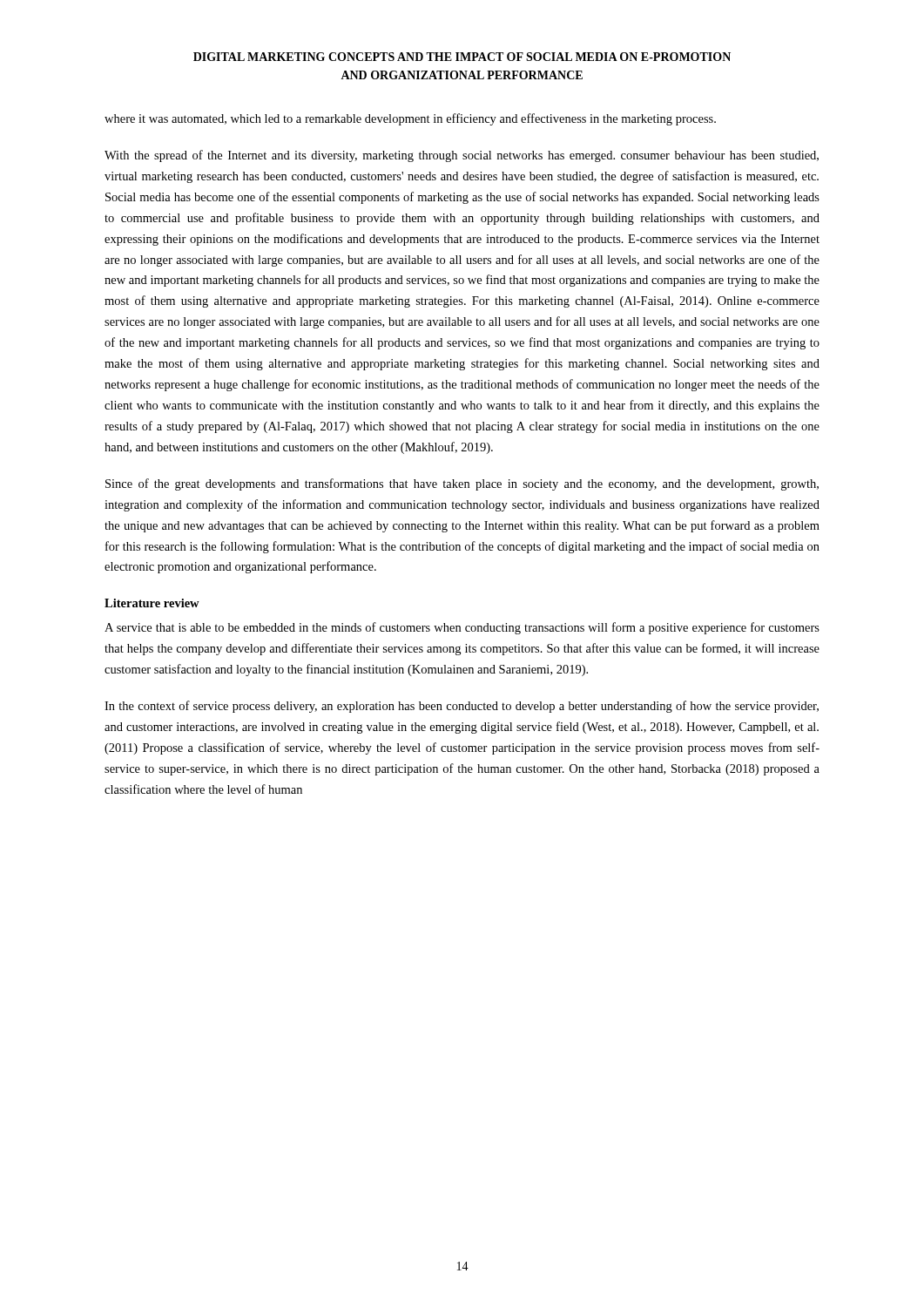Locate the text starting "A service that is able to be"
This screenshot has height=1307, width=924.
[462, 648]
